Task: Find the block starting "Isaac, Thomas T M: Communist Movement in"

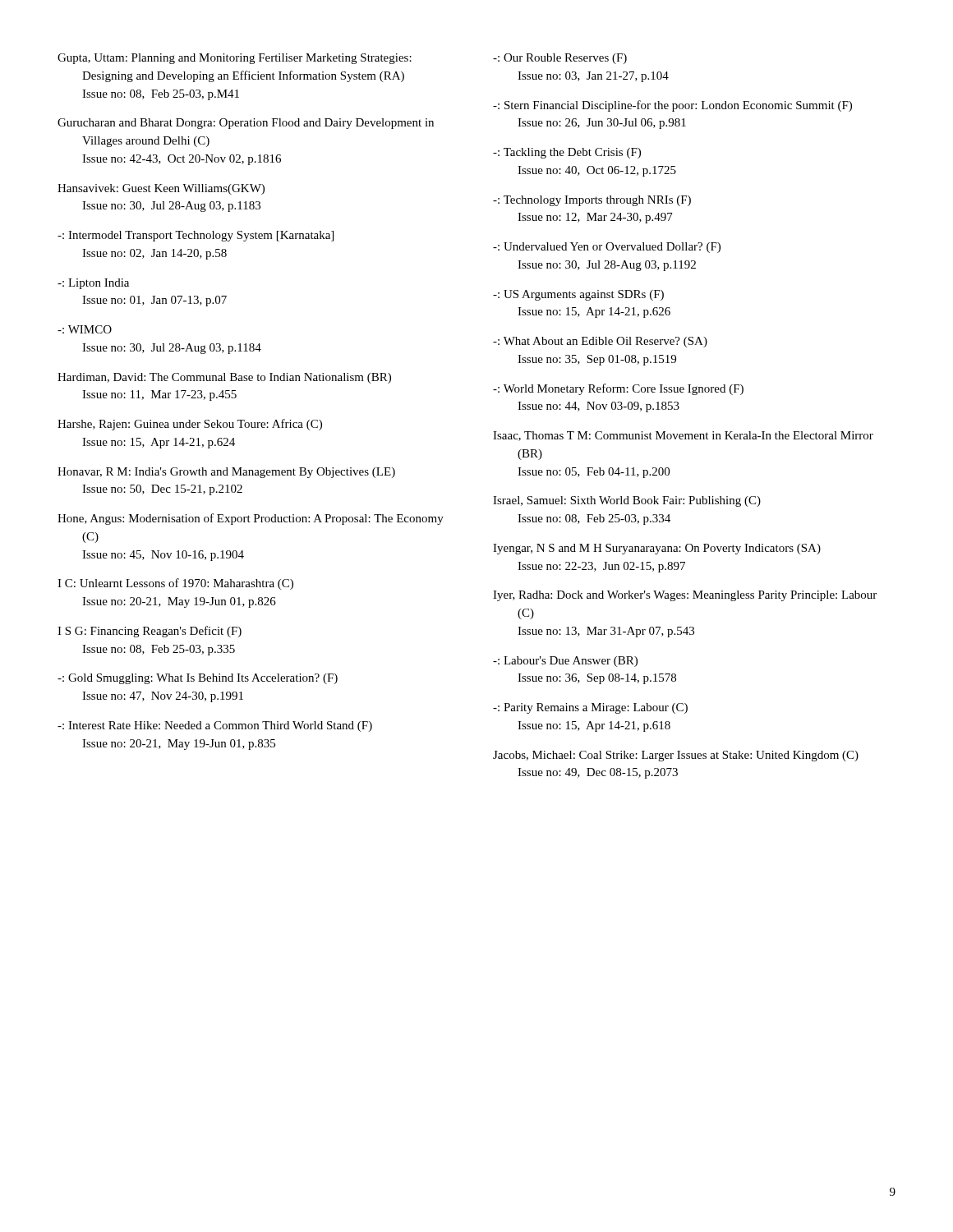Action: [x=683, y=436]
